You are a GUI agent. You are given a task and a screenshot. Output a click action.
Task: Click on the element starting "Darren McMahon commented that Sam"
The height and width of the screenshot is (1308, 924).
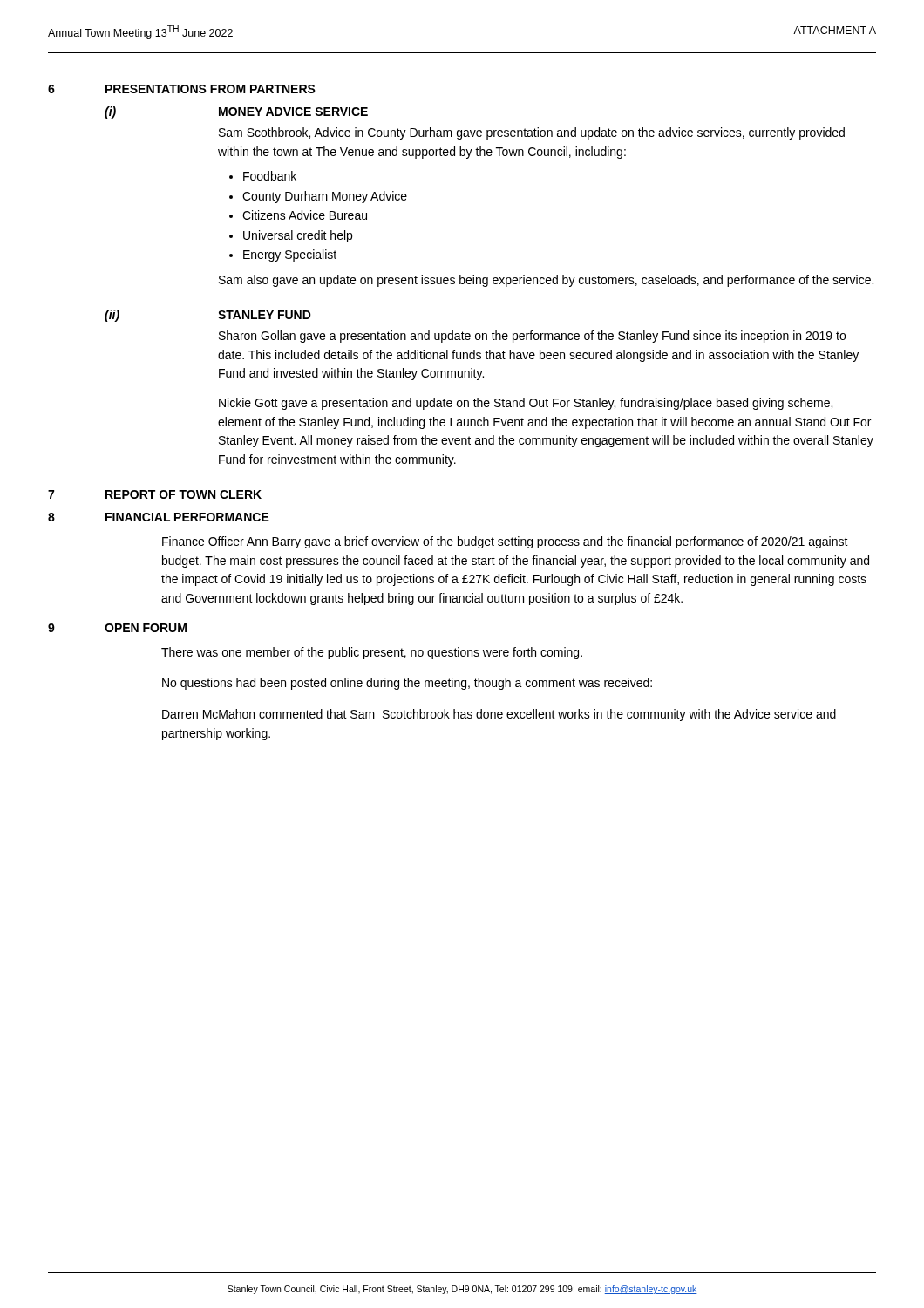pyautogui.click(x=499, y=724)
